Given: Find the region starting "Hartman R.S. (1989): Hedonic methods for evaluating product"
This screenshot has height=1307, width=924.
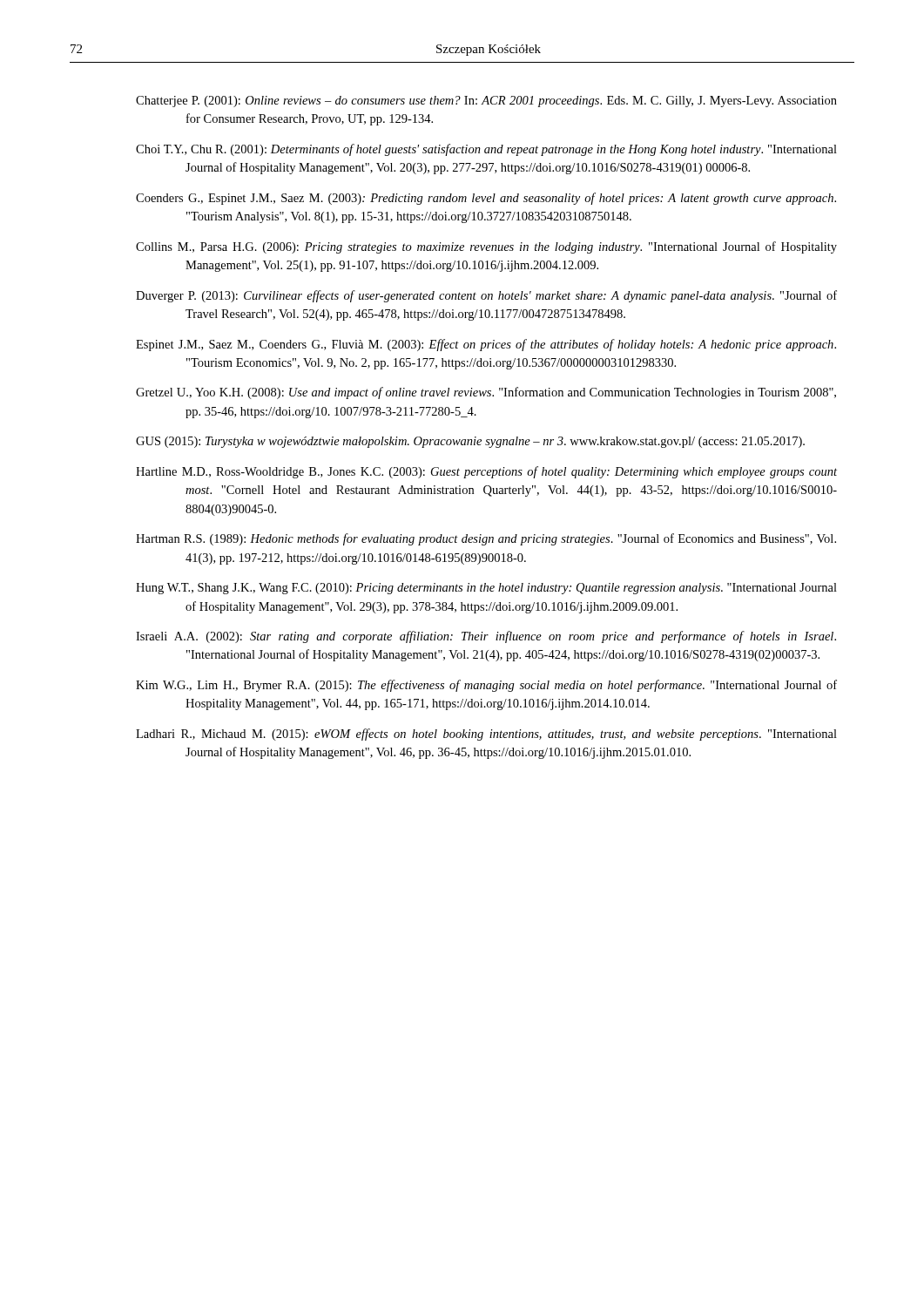Looking at the screenshot, I should click(486, 549).
